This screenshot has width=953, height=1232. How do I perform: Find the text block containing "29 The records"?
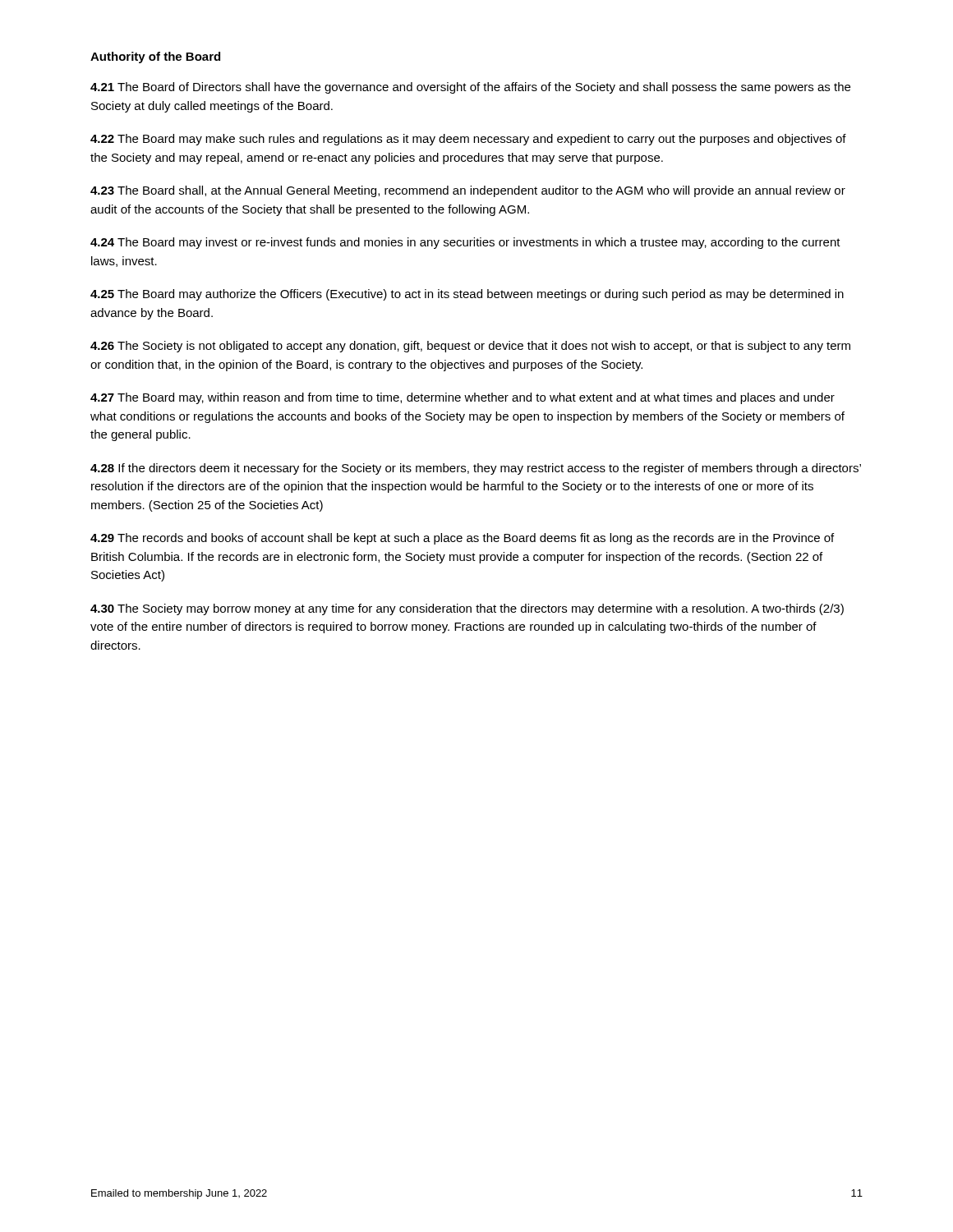pos(462,556)
